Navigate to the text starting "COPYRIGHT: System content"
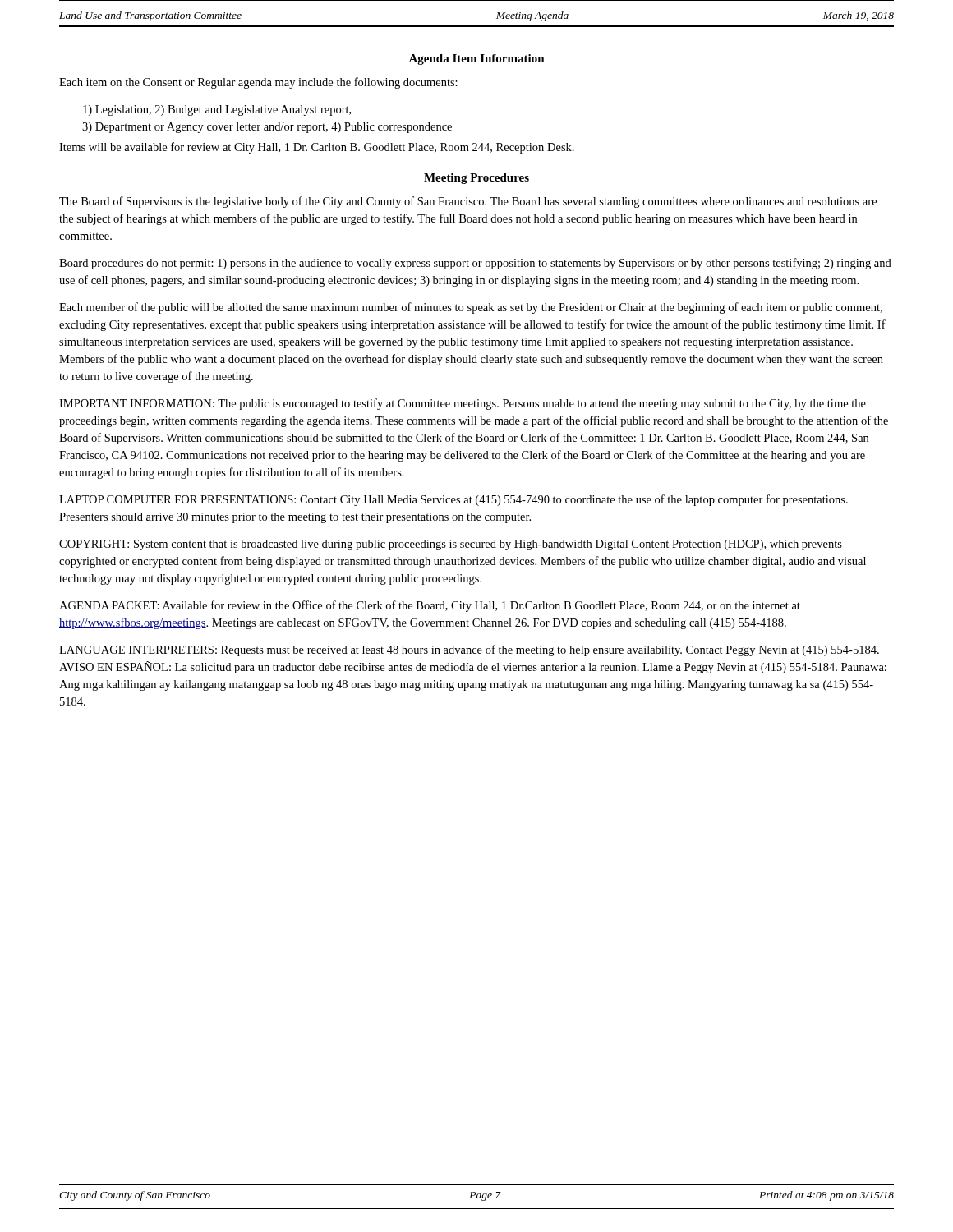953x1232 pixels. pos(463,561)
